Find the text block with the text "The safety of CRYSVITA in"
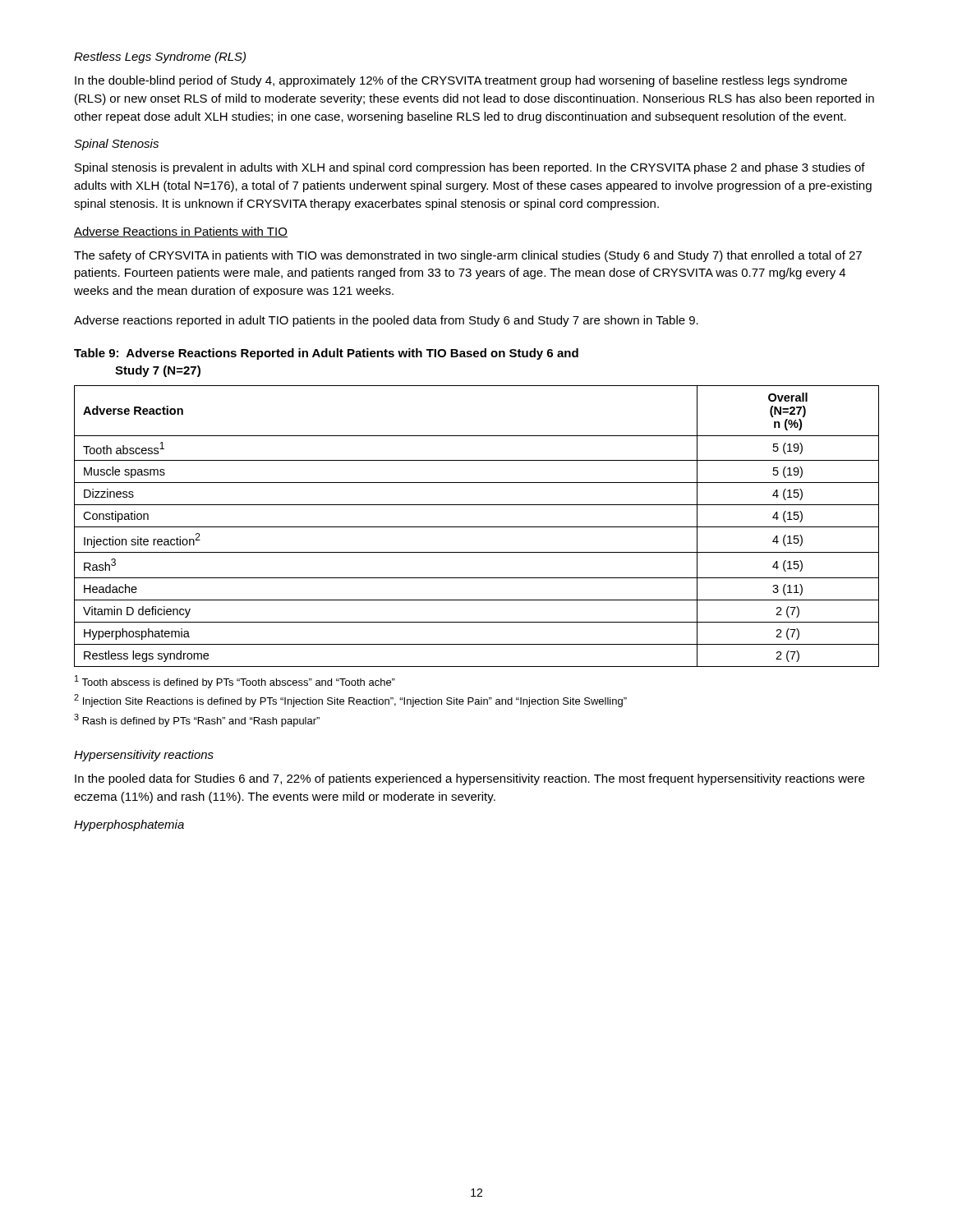 (476, 273)
